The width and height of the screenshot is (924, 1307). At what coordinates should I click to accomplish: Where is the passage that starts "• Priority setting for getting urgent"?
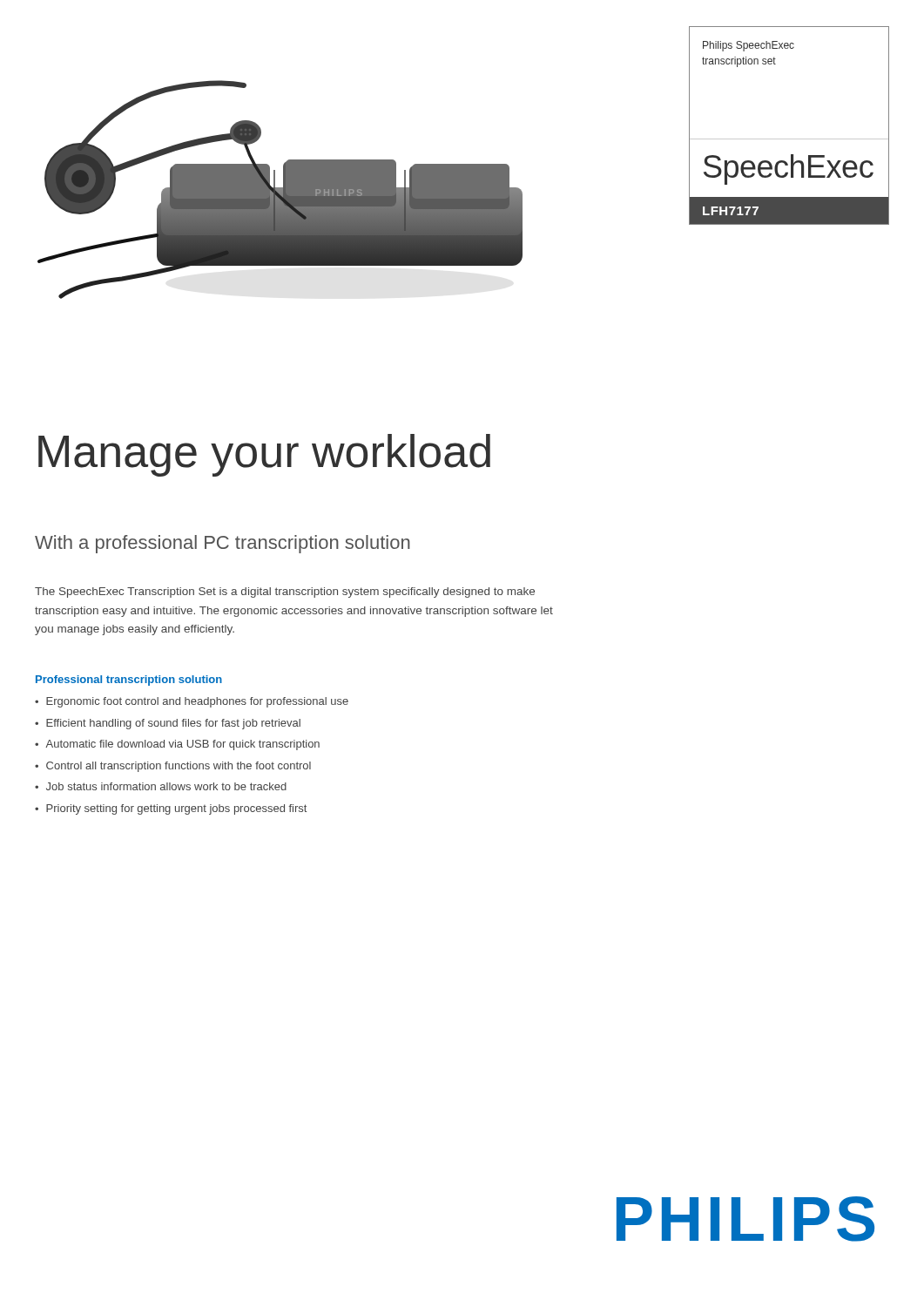171,808
